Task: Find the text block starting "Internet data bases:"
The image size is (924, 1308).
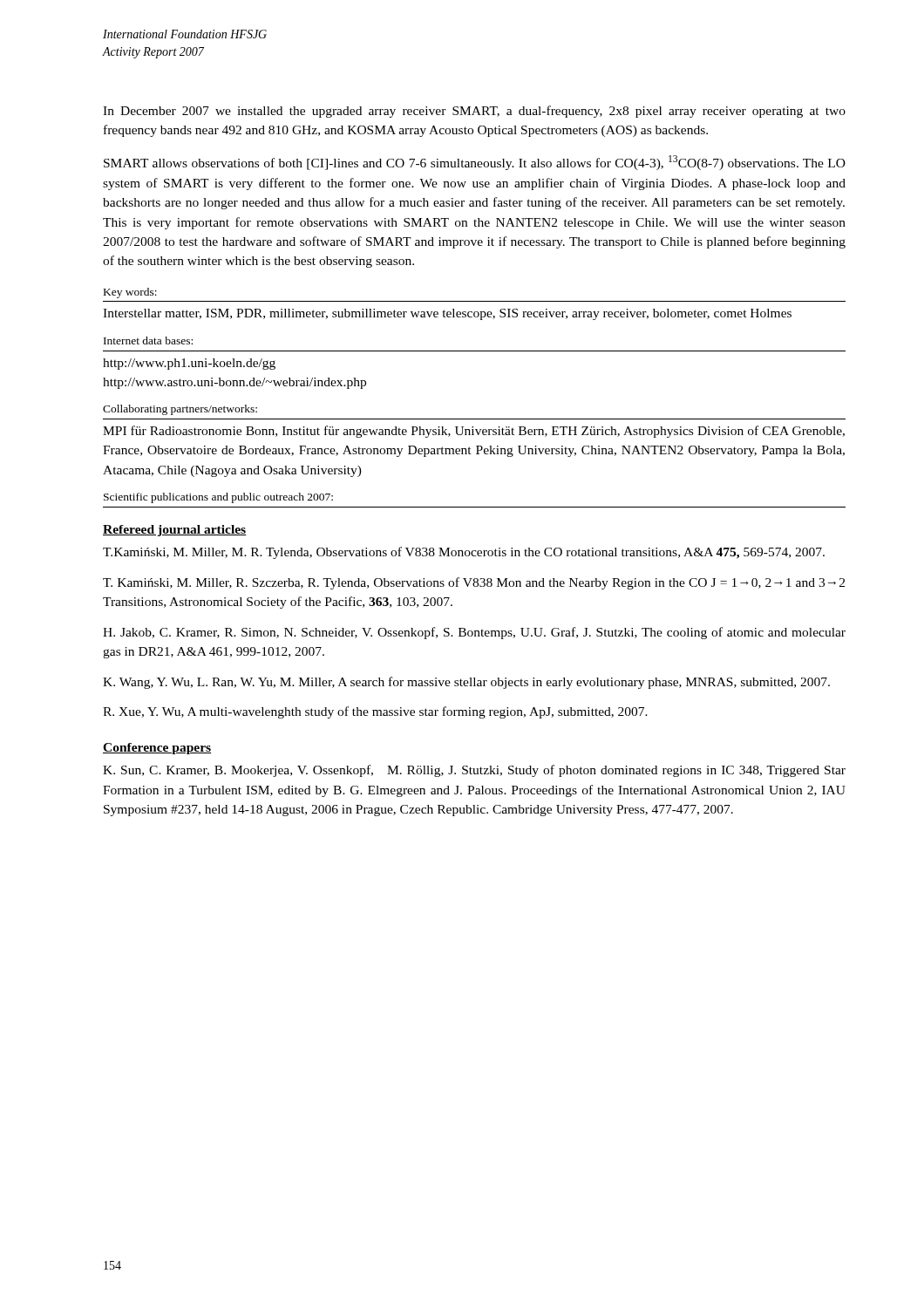Action: coord(148,340)
